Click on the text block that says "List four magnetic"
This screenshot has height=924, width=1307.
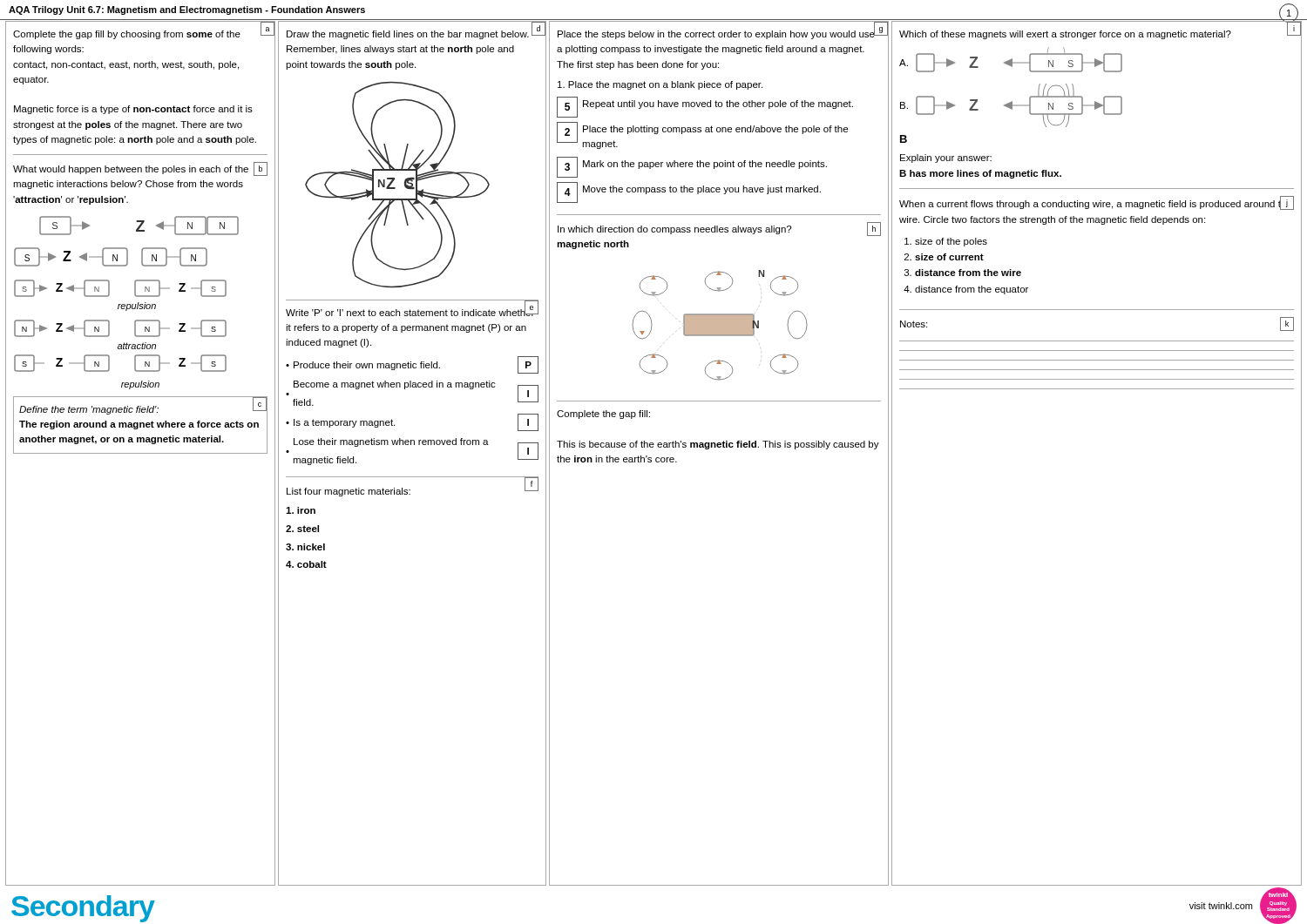coord(413,491)
